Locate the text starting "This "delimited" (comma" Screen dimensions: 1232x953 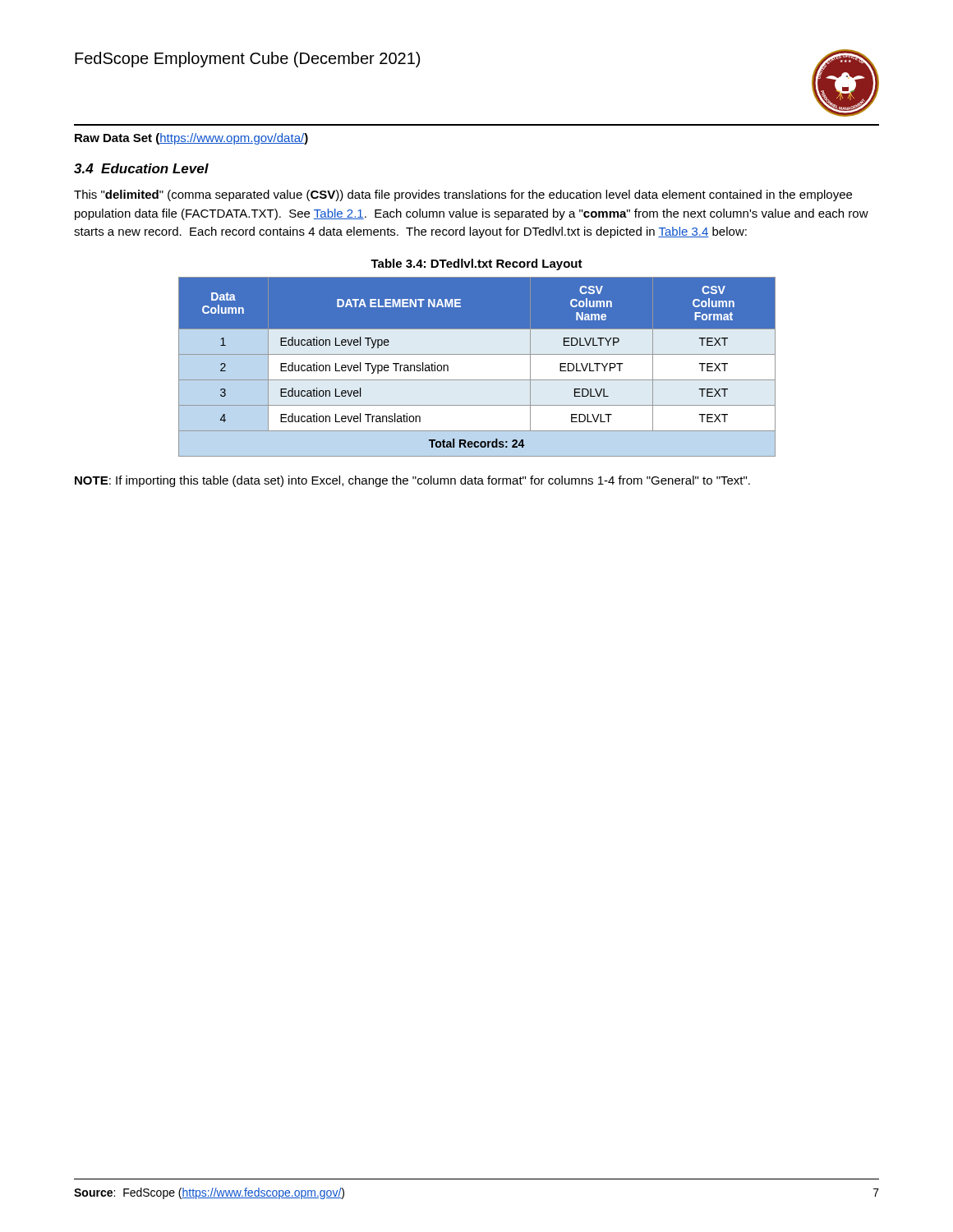pos(471,213)
